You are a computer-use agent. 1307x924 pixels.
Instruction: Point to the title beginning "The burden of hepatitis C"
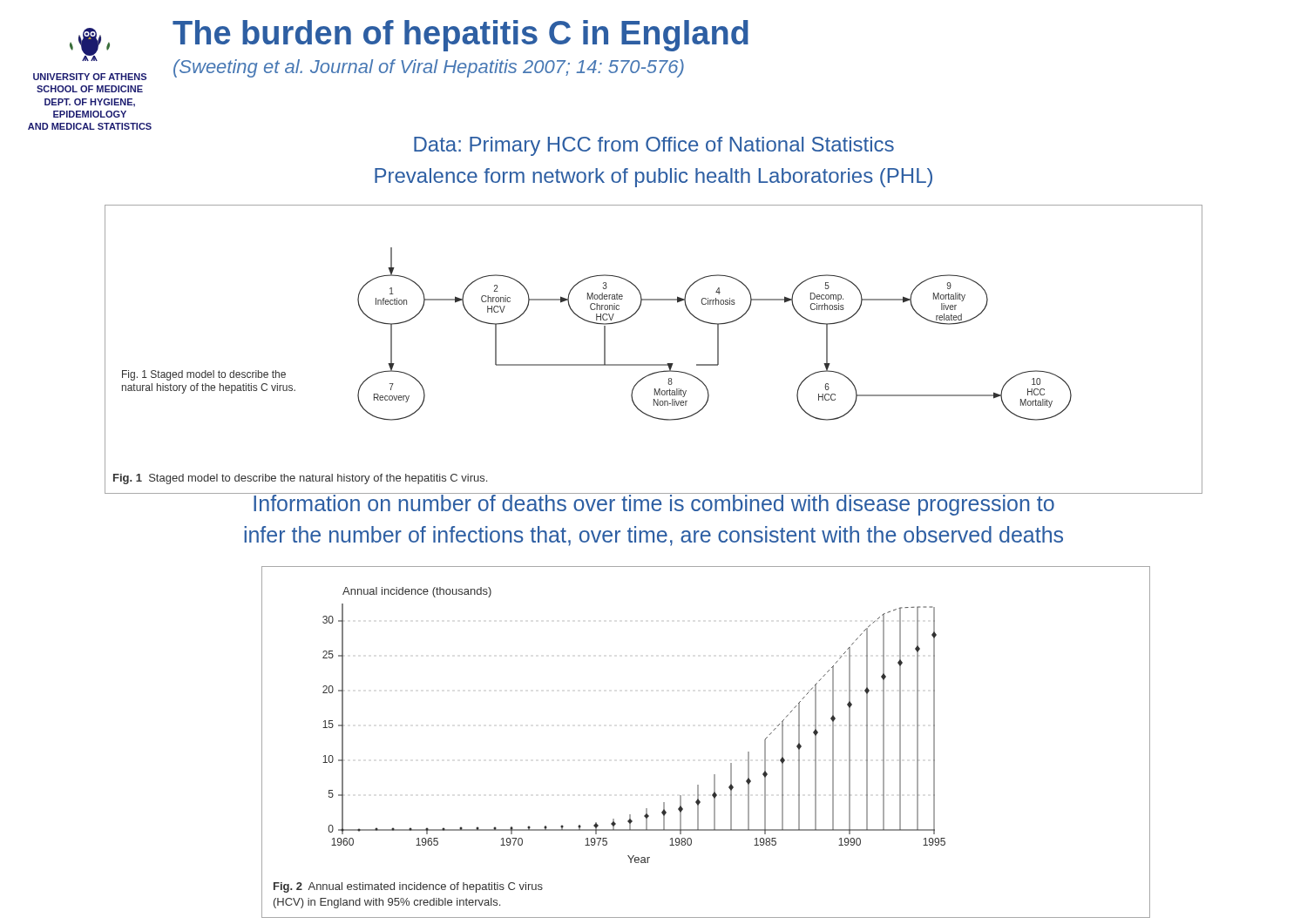[x=461, y=34]
